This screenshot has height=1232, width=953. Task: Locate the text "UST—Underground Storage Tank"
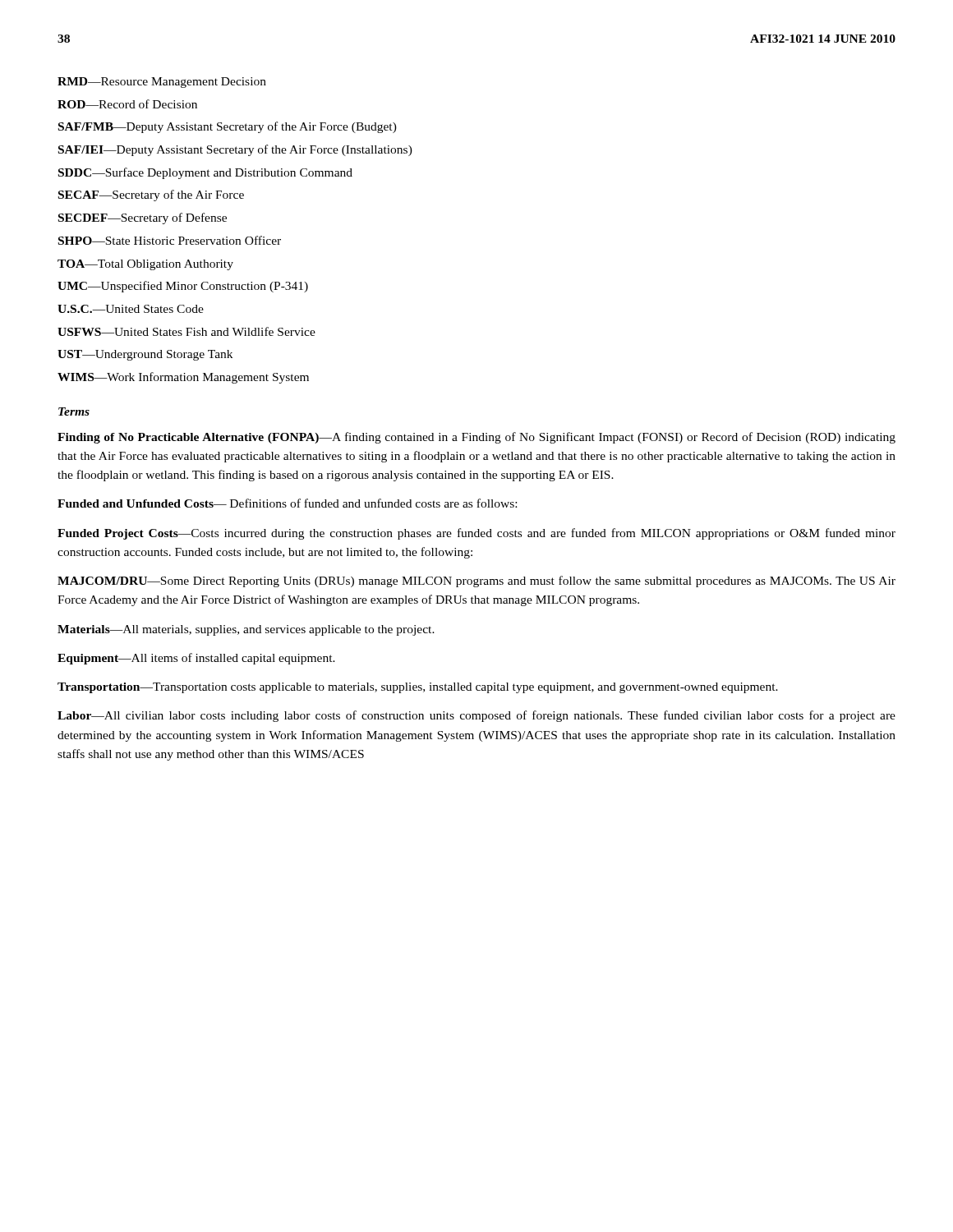pos(145,354)
